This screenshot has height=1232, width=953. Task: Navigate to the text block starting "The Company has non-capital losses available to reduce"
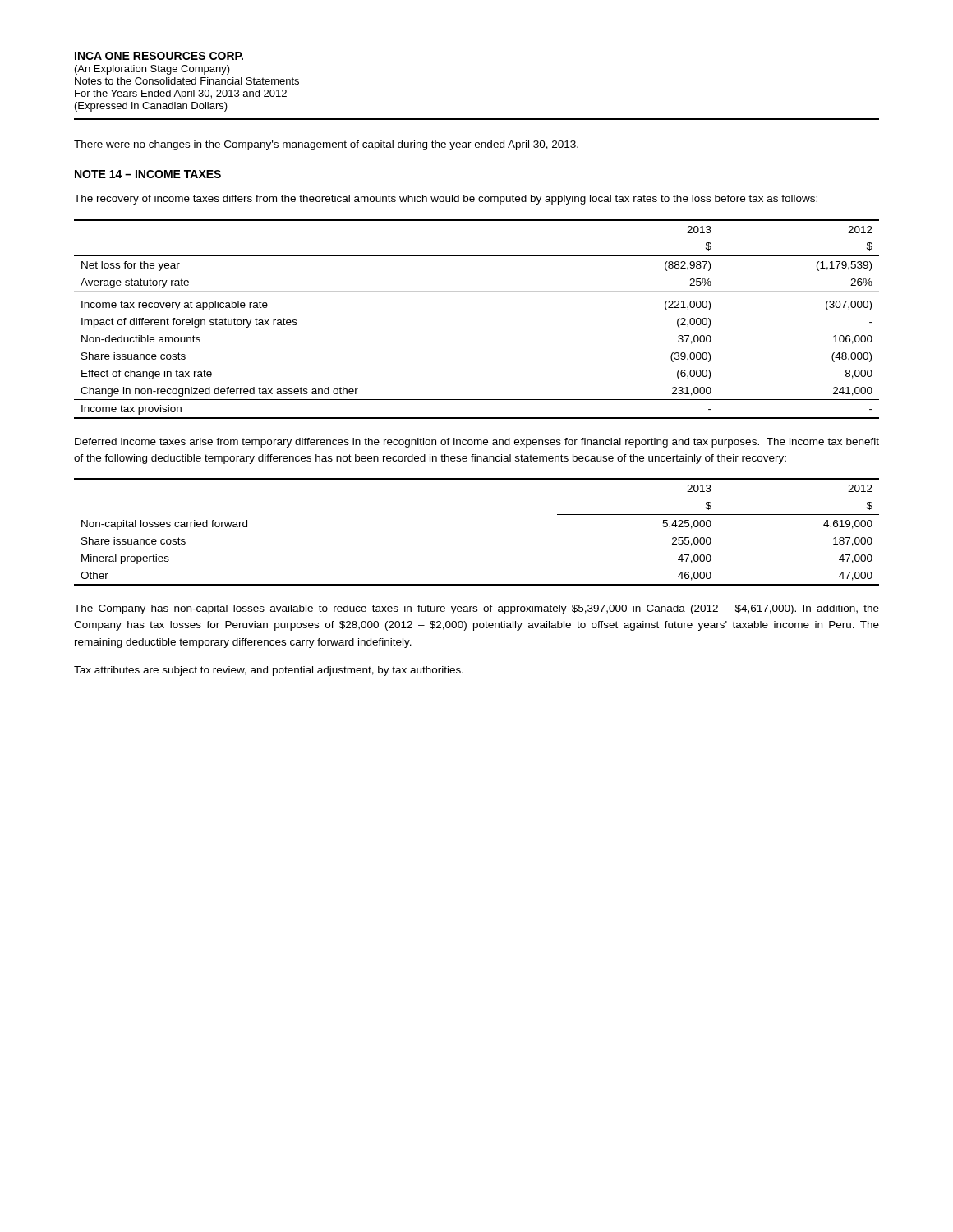[476, 625]
